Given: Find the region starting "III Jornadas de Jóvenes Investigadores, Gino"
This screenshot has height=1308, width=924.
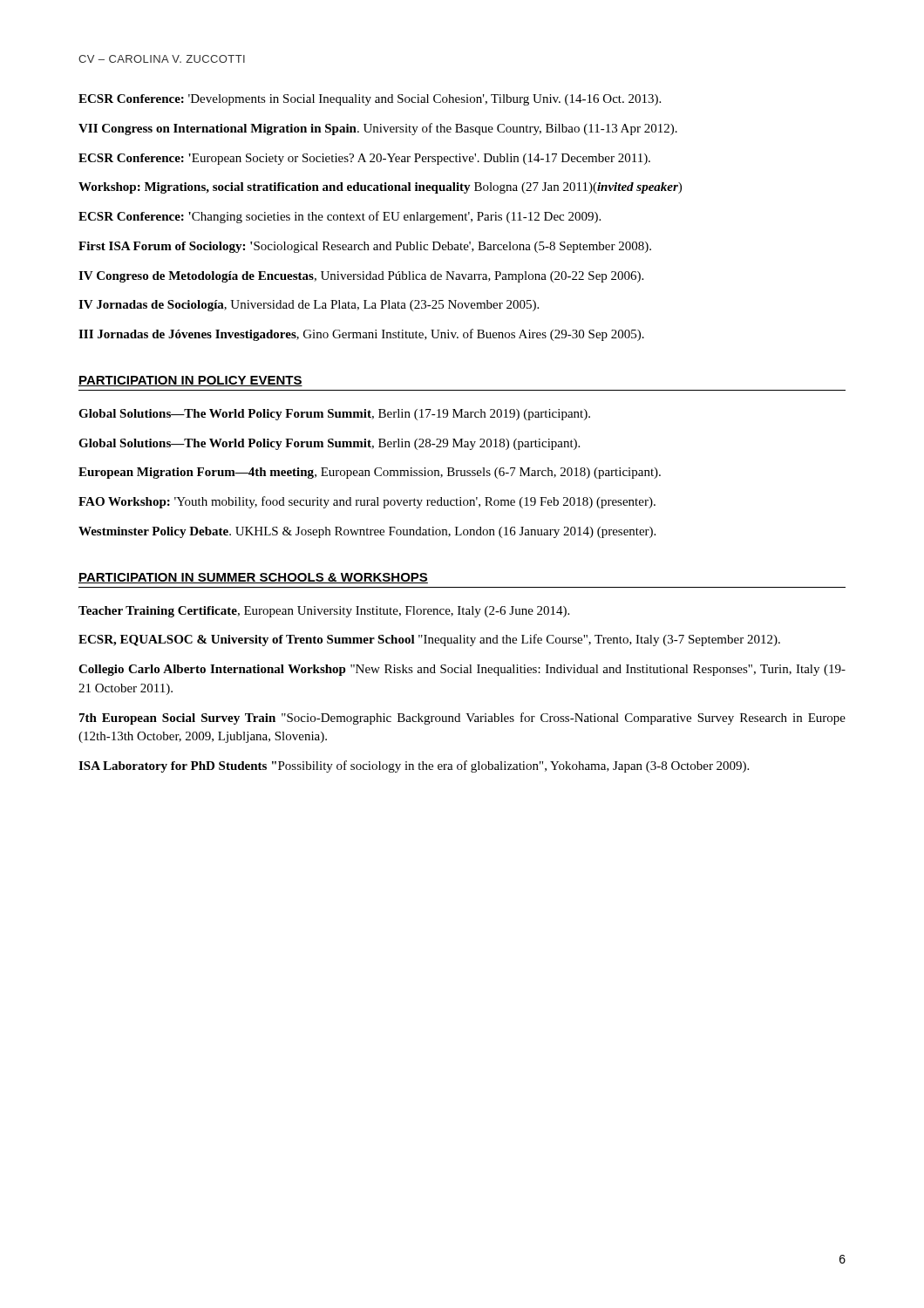Looking at the screenshot, I should (x=362, y=334).
